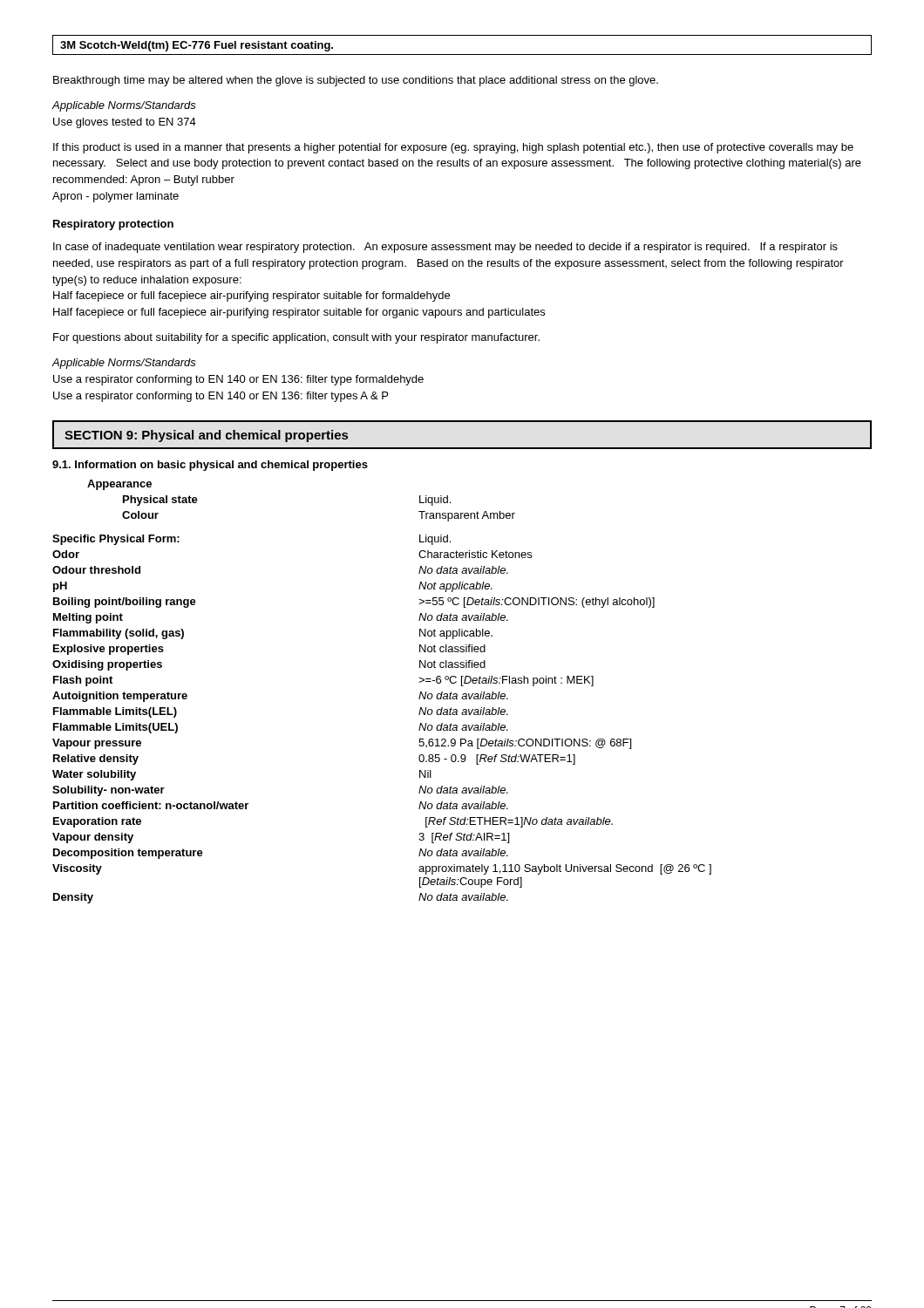
Task: Select the table that reads "approximately 1,110 Saybolt"
Action: coord(462,690)
